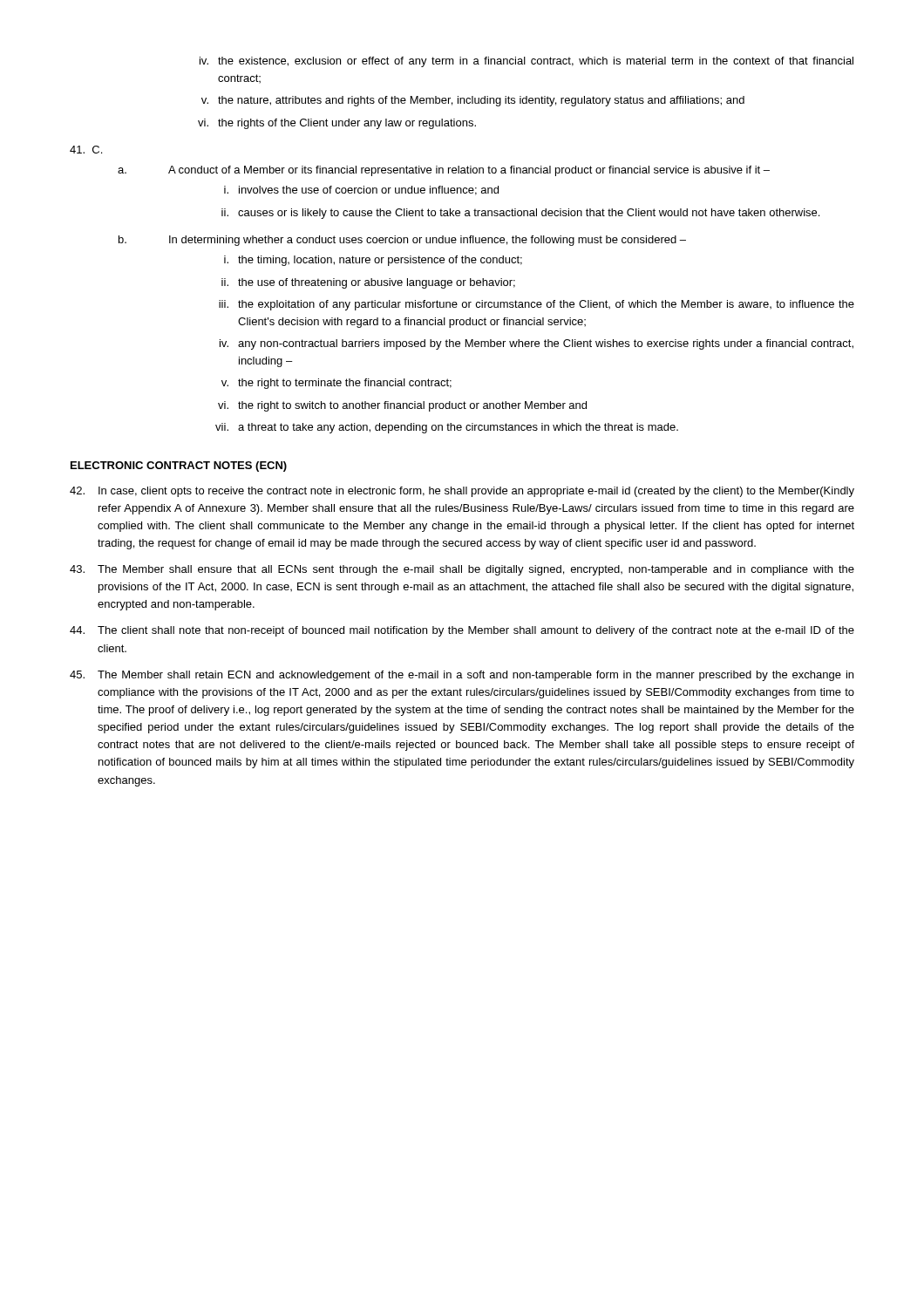
Task: Point to the block beginning "vii. a threat to take any action, depending"
Action: [x=524, y=427]
